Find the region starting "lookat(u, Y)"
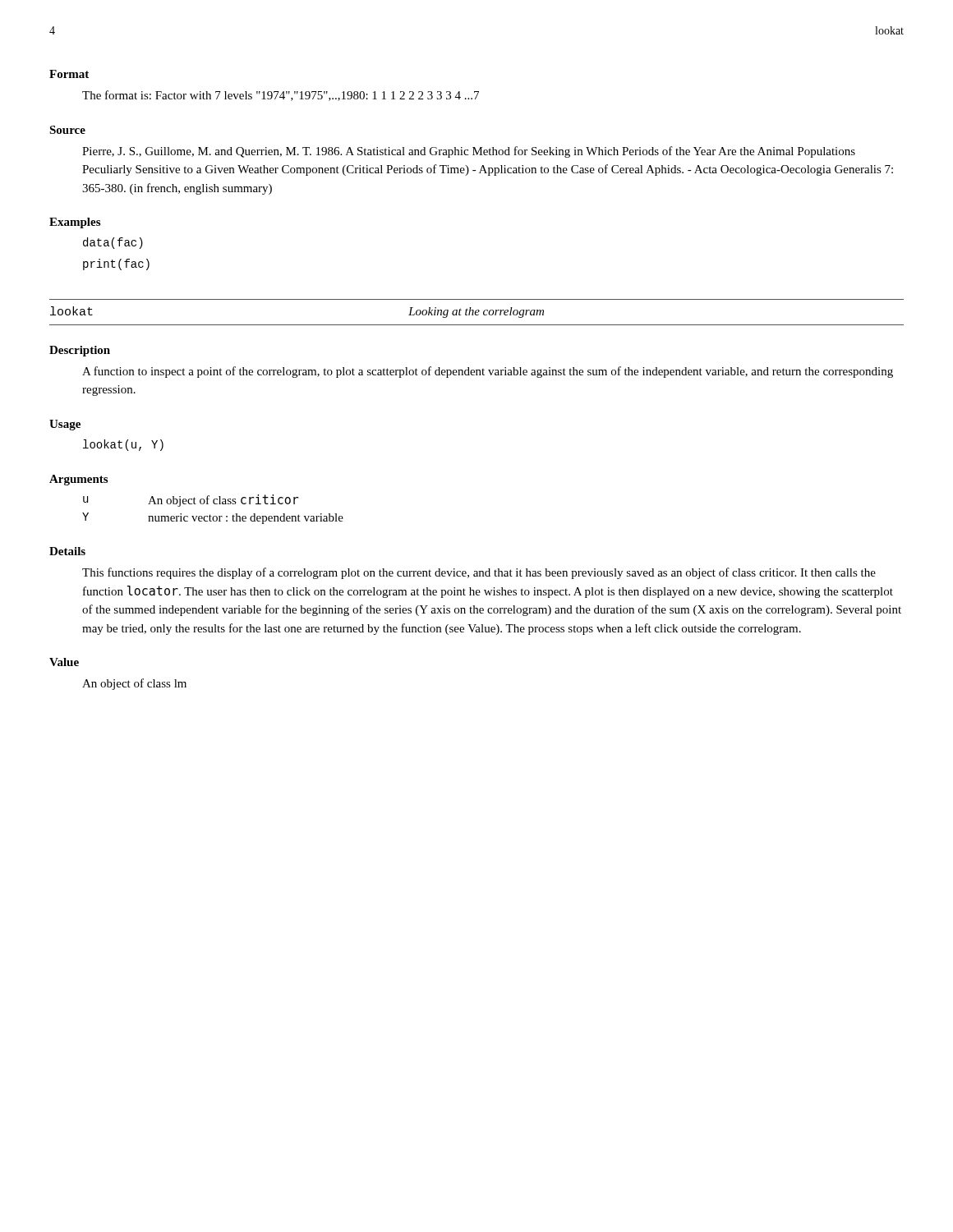This screenshot has width=953, height=1232. [x=124, y=445]
